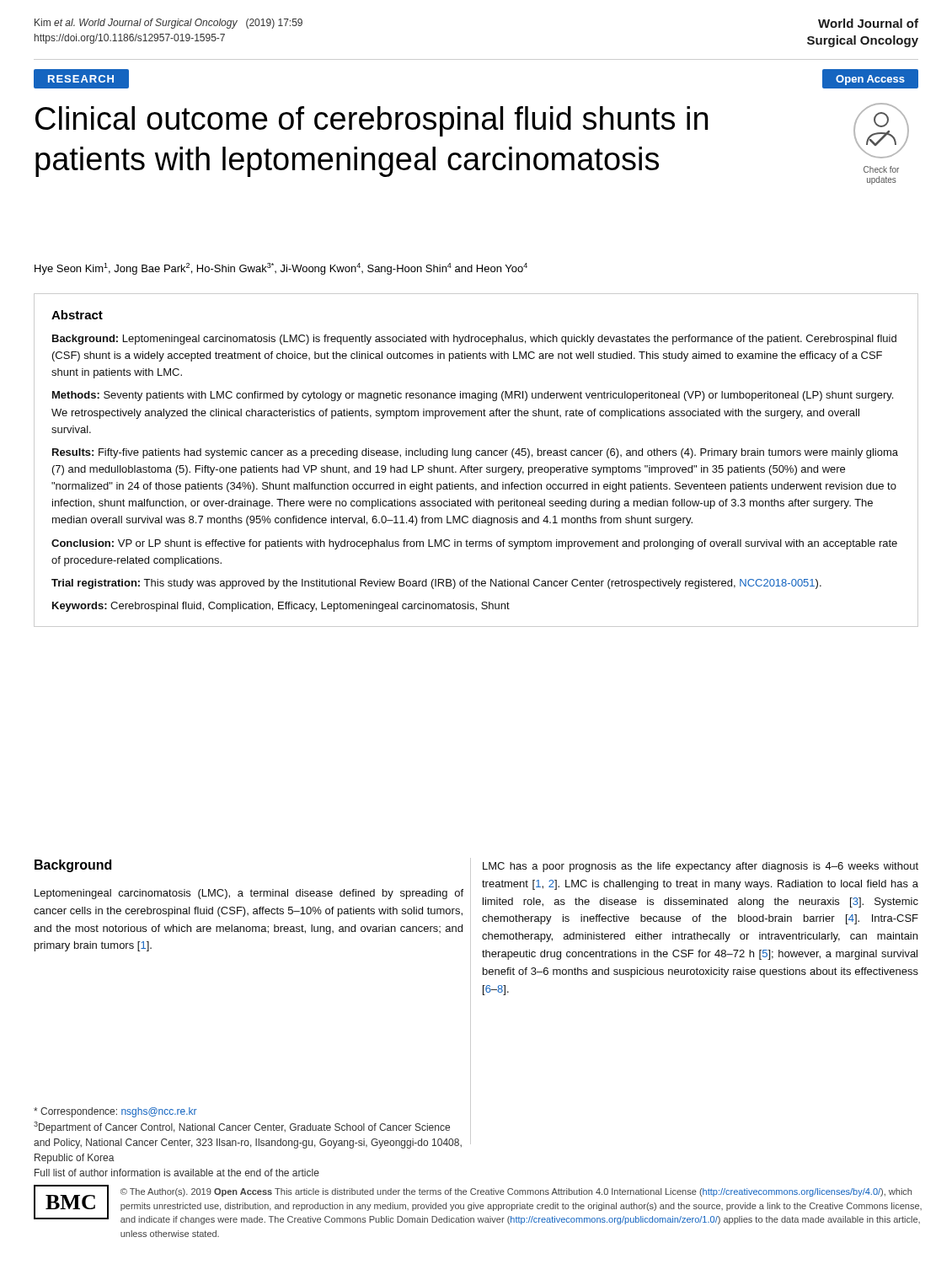952x1264 pixels.
Task: Point to the passage starting "Clinical outcome of cerebrospinal fluid"
Action: tap(379, 139)
